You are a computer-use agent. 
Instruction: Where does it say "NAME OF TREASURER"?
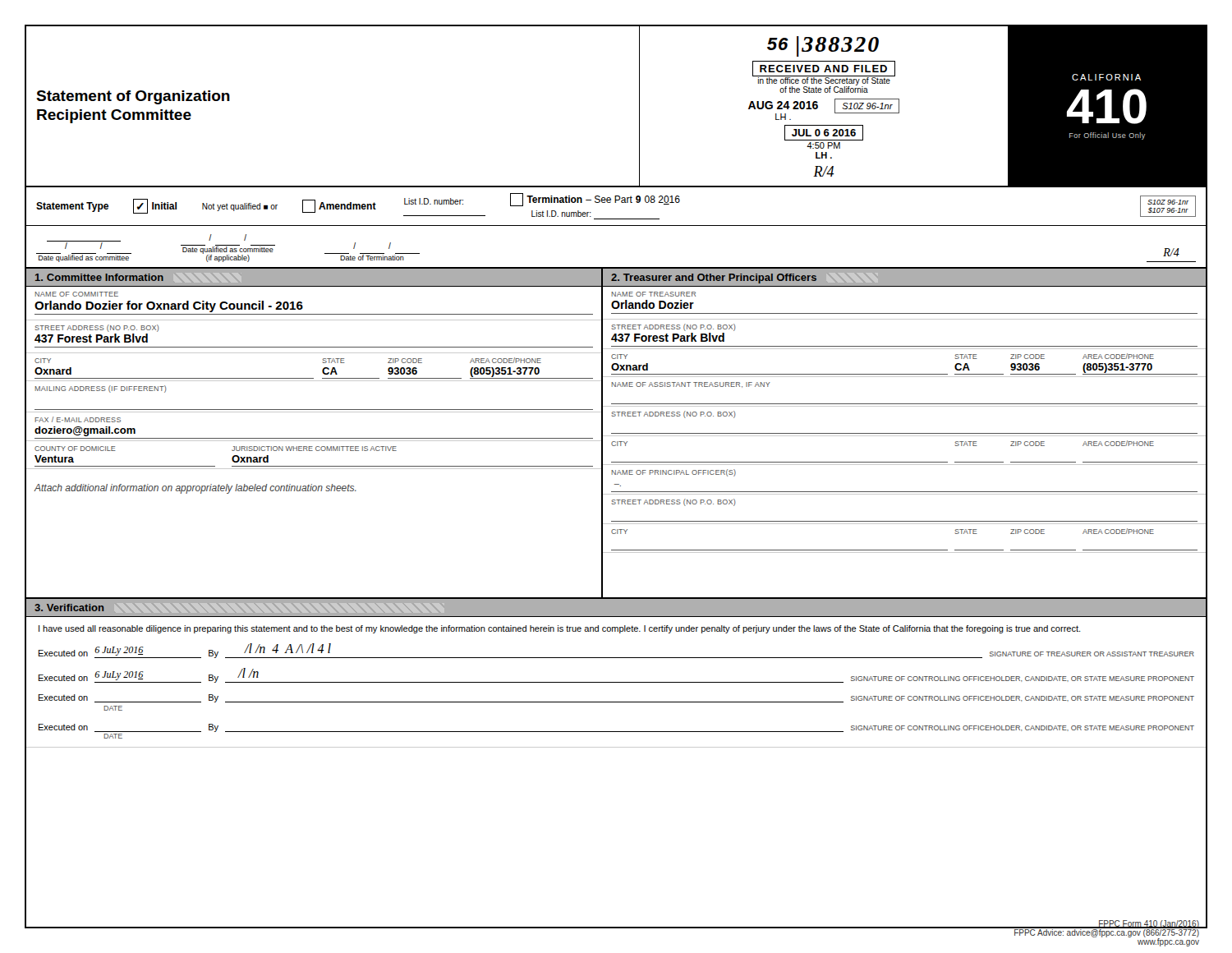coord(654,294)
